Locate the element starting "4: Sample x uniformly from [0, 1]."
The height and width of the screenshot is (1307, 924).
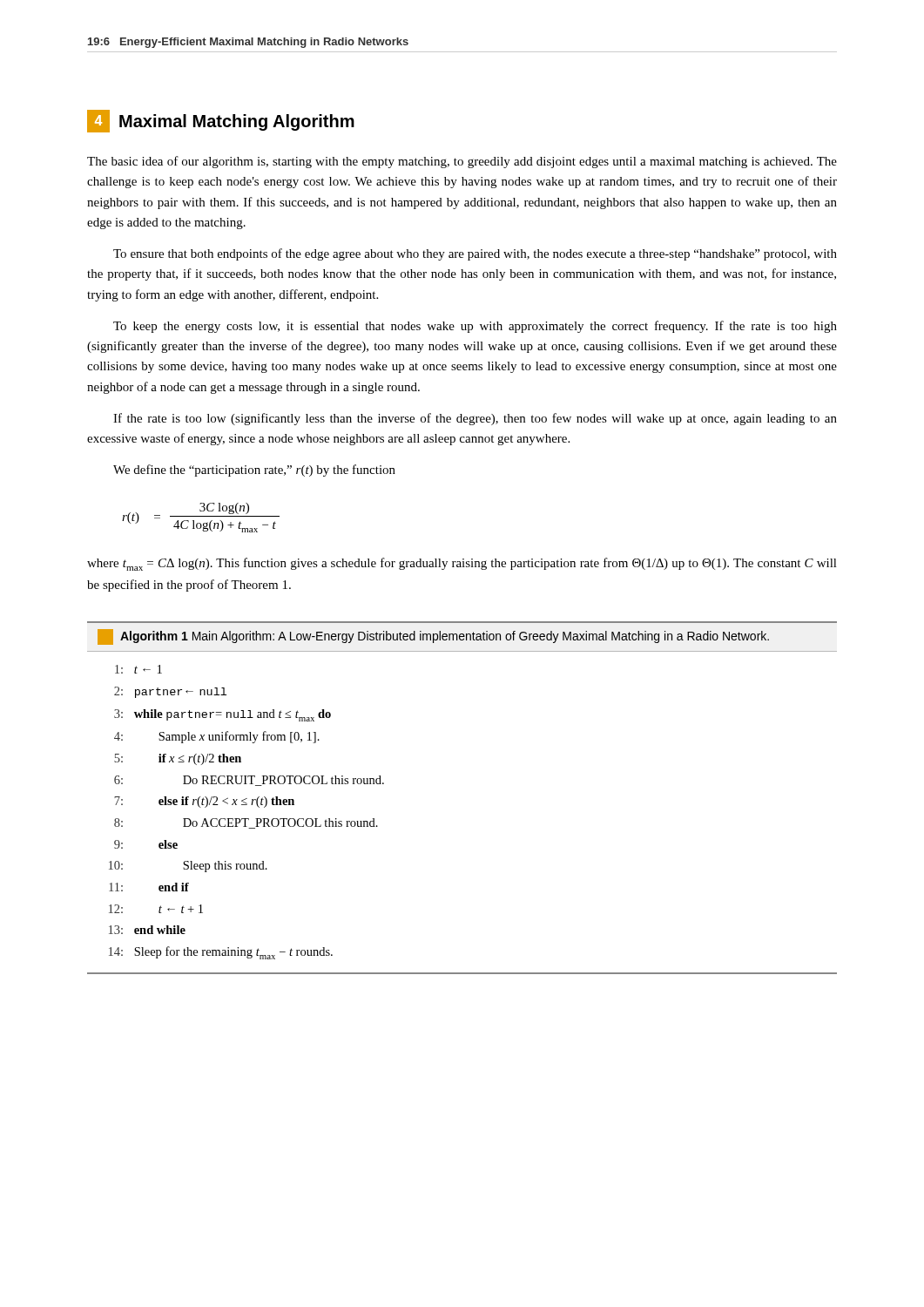217,737
